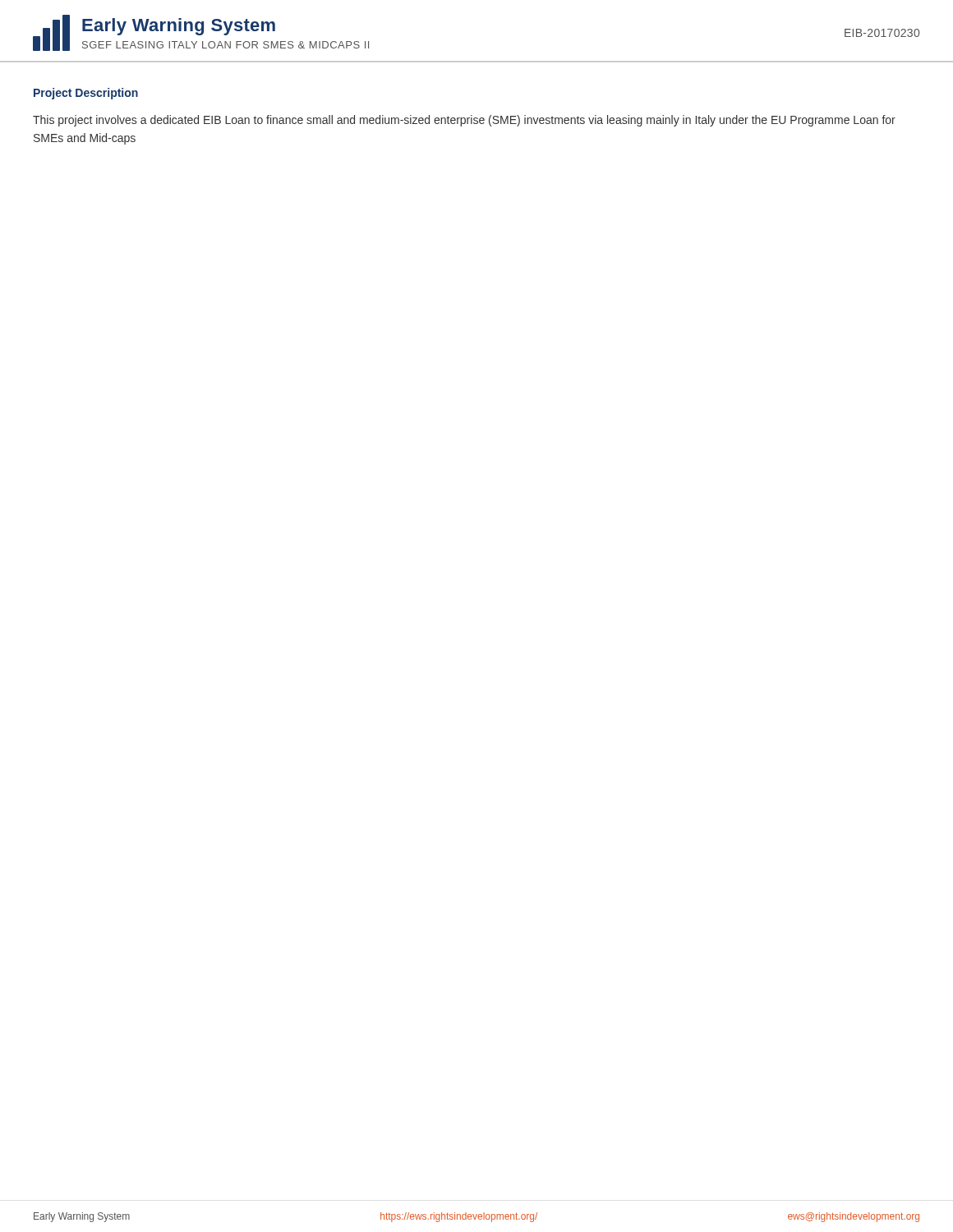Image resolution: width=953 pixels, height=1232 pixels.
Task: Find the section header
Action: pos(86,93)
